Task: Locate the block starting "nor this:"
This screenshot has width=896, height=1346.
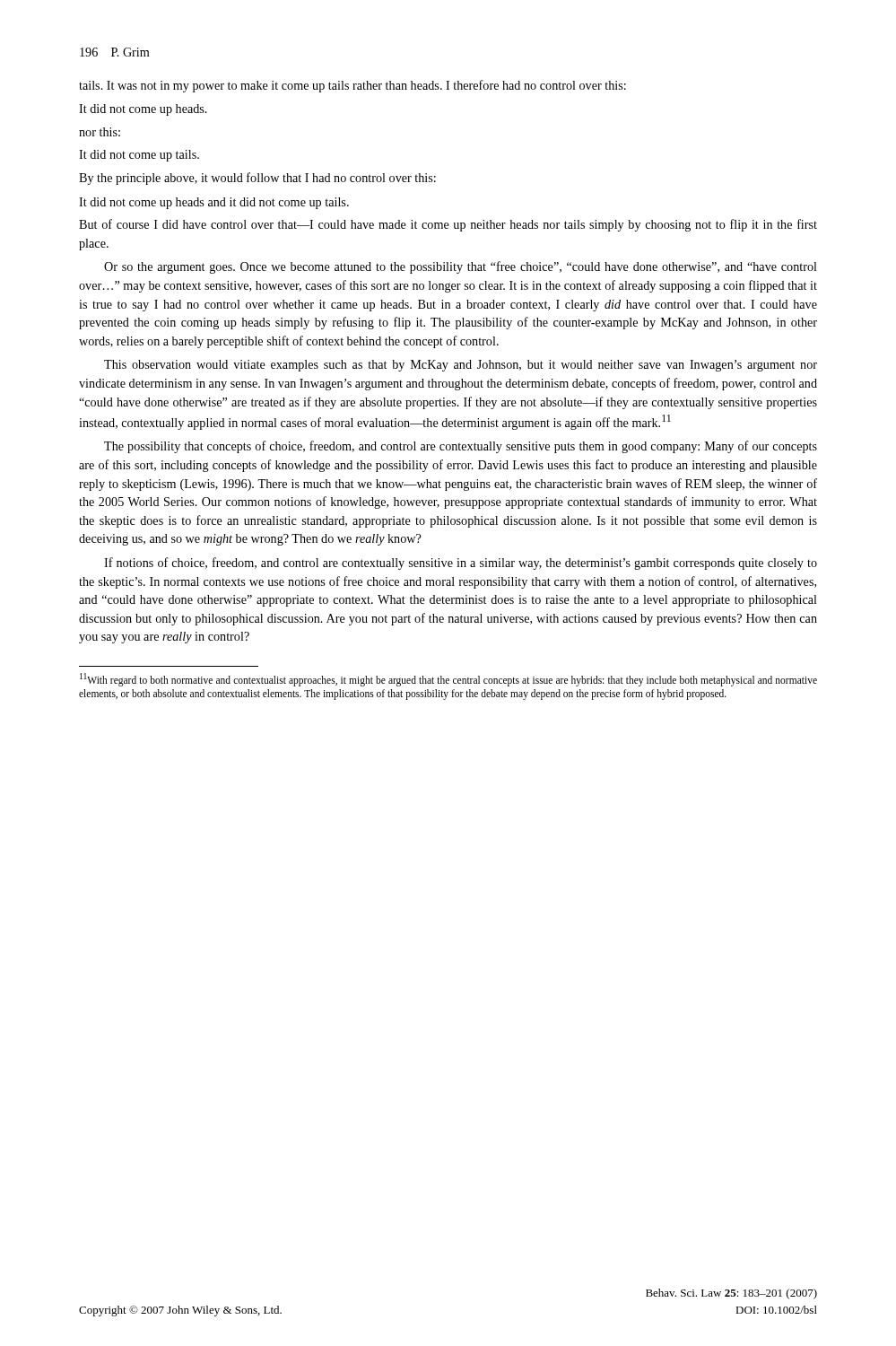Action: pyautogui.click(x=100, y=132)
